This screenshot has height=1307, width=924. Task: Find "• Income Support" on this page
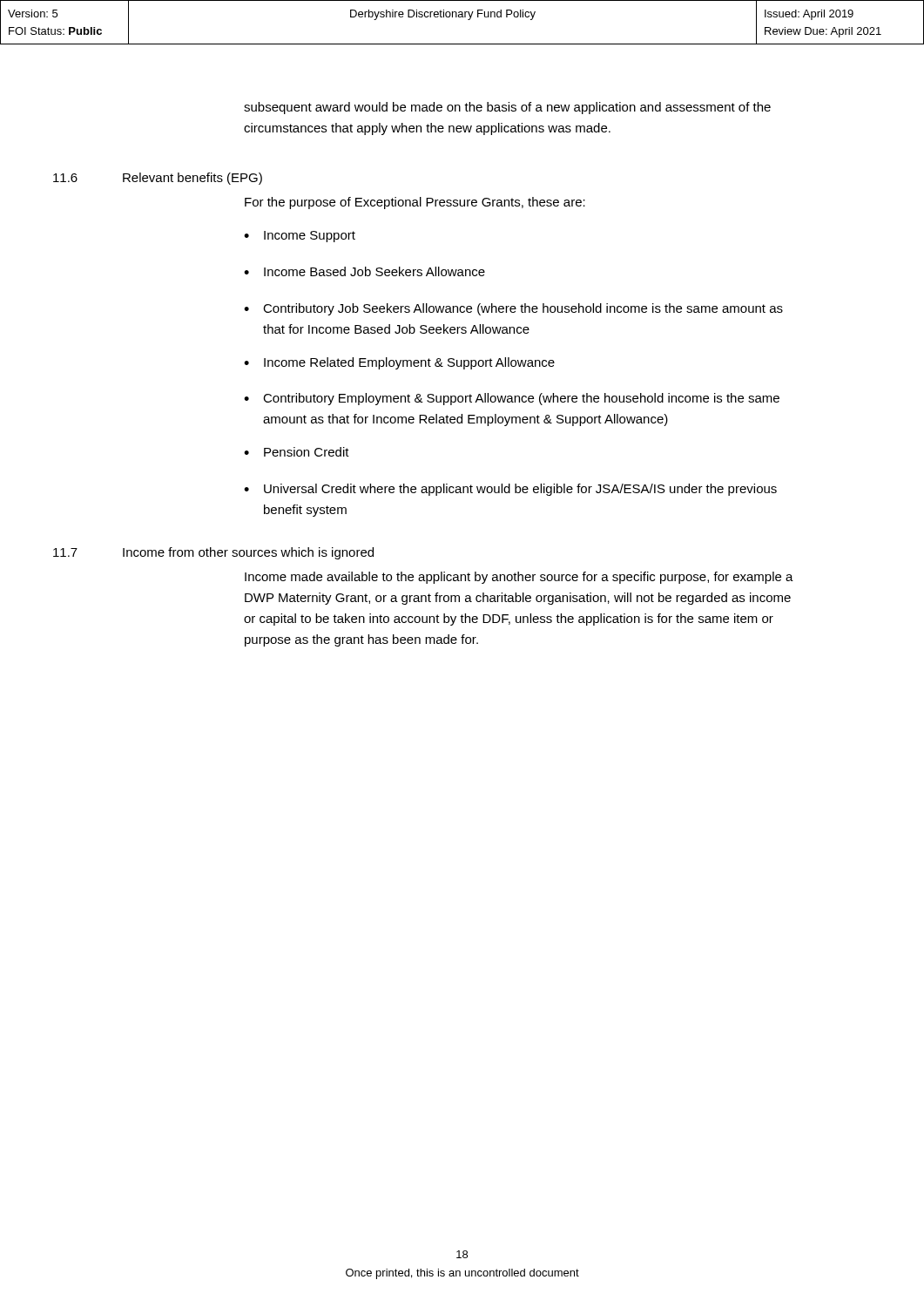click(300, 237)
